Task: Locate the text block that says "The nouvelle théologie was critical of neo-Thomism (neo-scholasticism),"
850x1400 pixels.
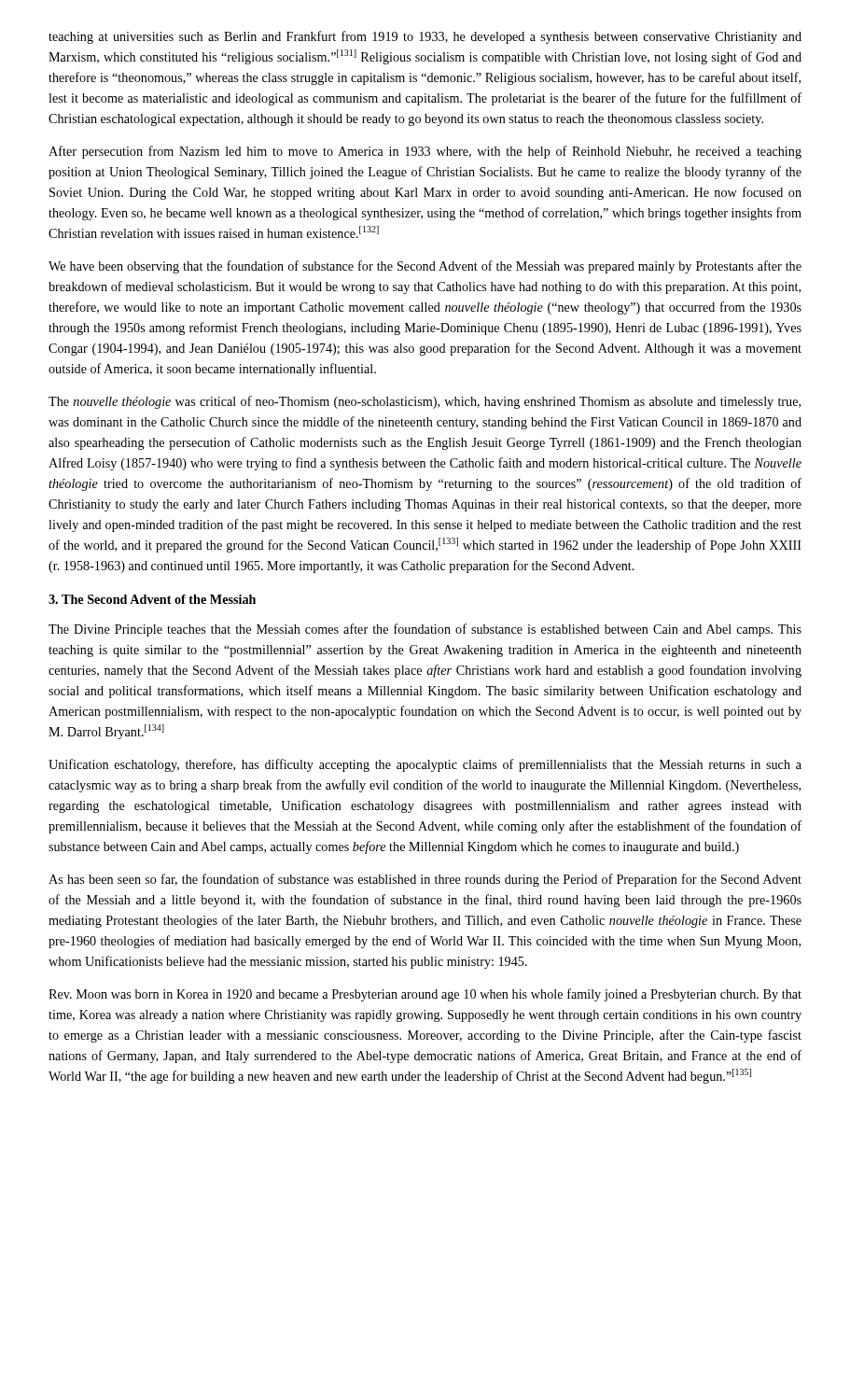Action: pyautogui.click(x=425, y=483)
